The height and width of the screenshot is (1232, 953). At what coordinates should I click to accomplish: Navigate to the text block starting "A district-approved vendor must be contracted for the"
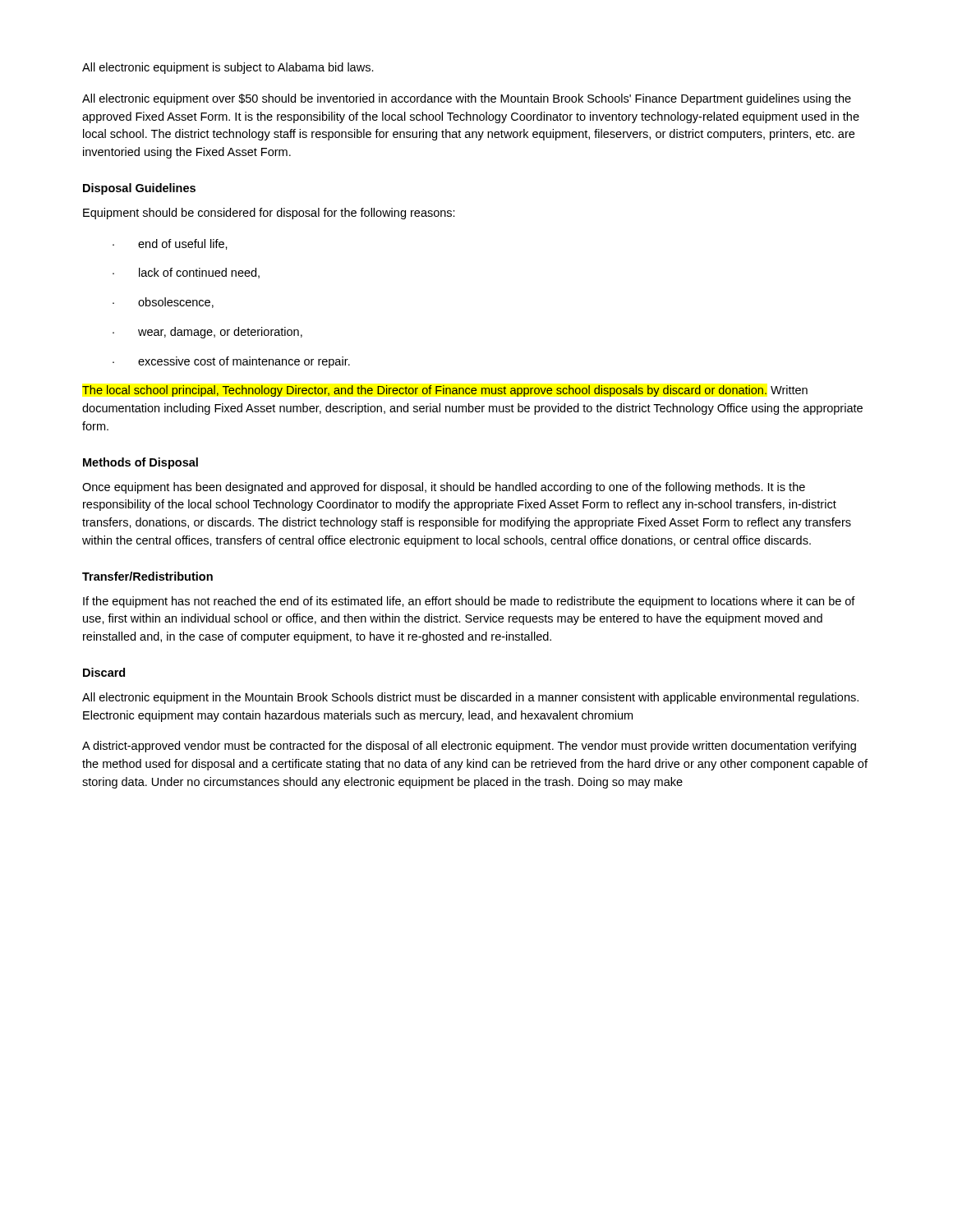coord(475,764)
